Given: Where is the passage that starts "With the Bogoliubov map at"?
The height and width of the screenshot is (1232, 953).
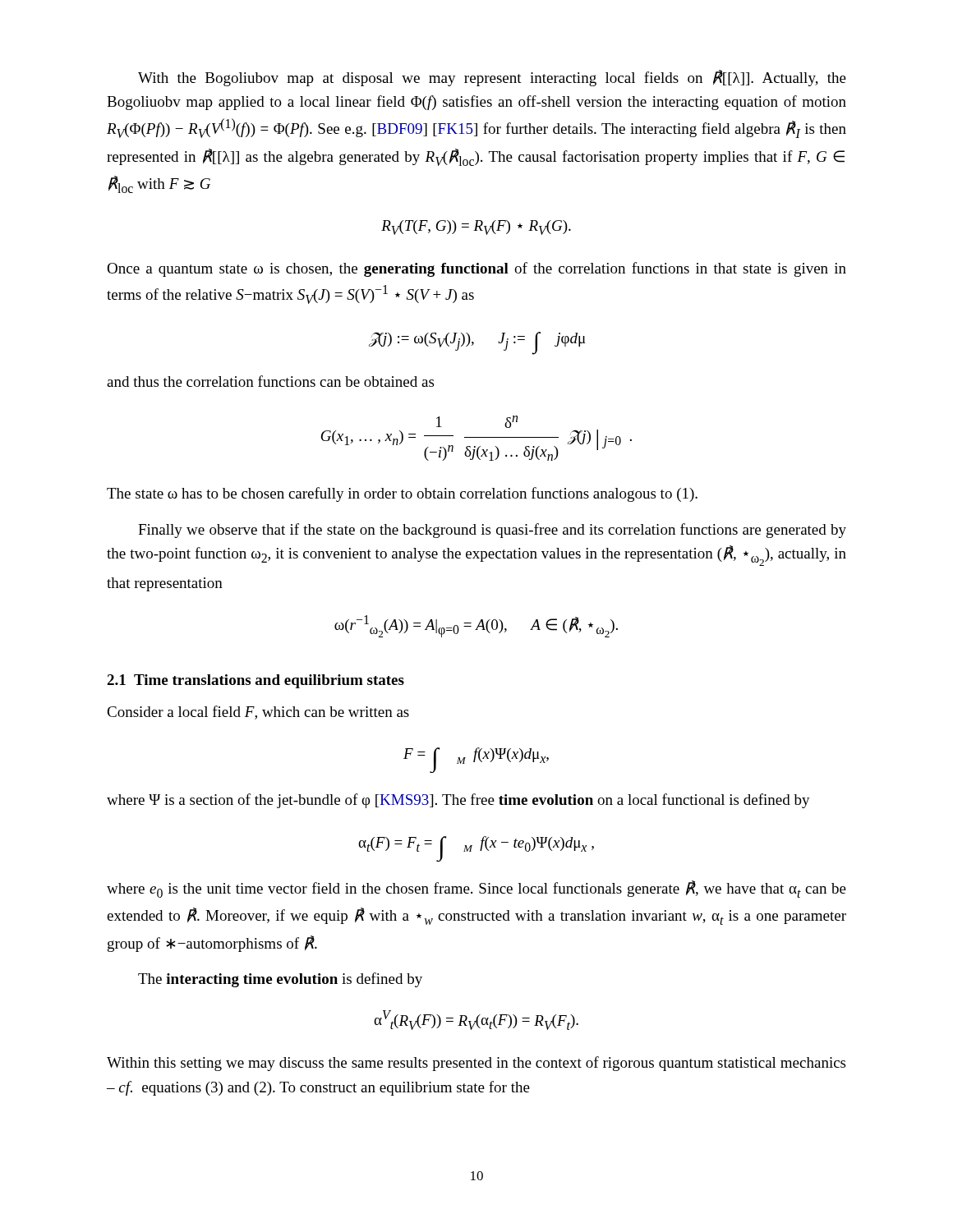Looking at the screenshot, I should tap(476, 132).
